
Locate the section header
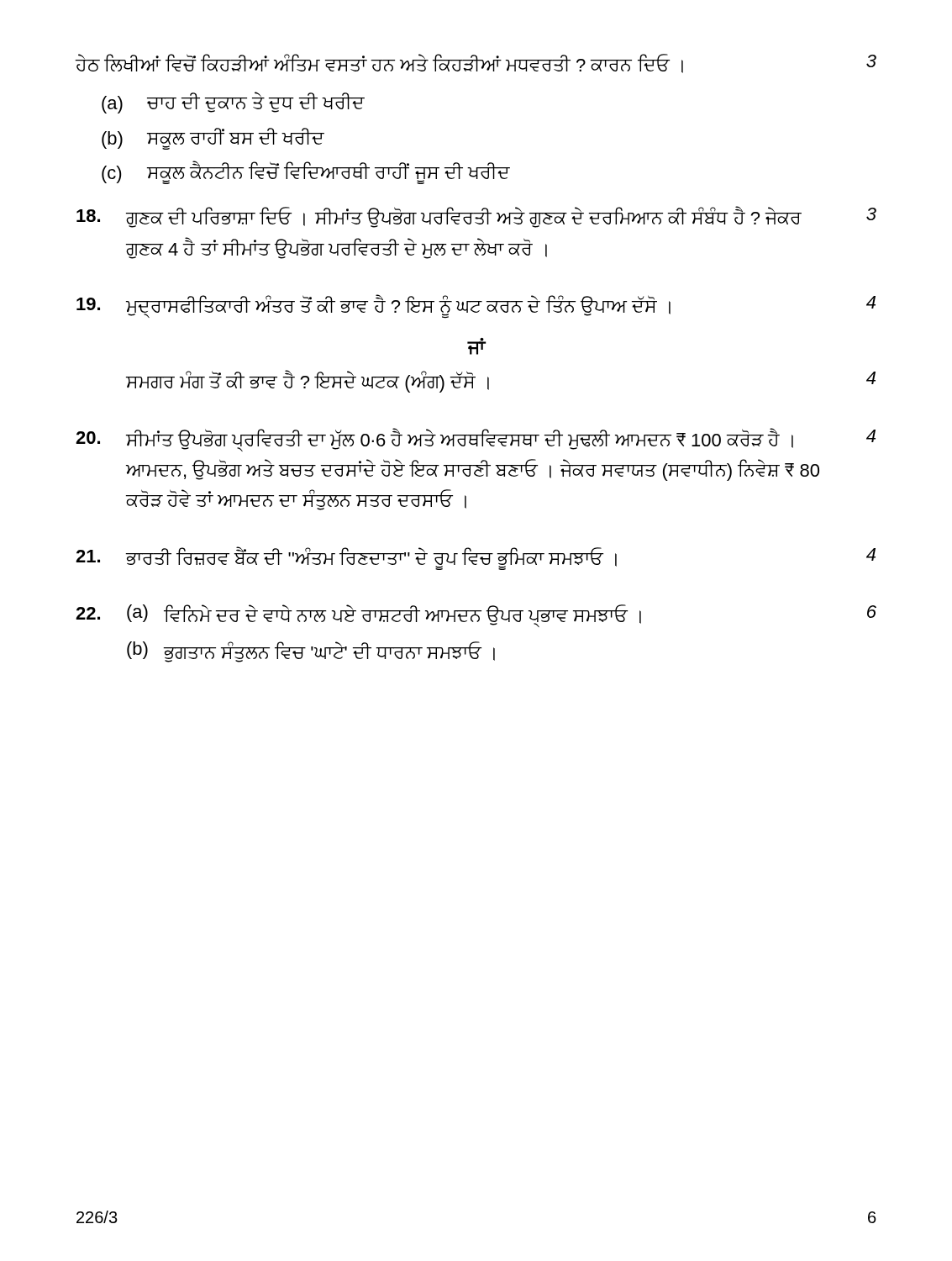tap(476, 348)
